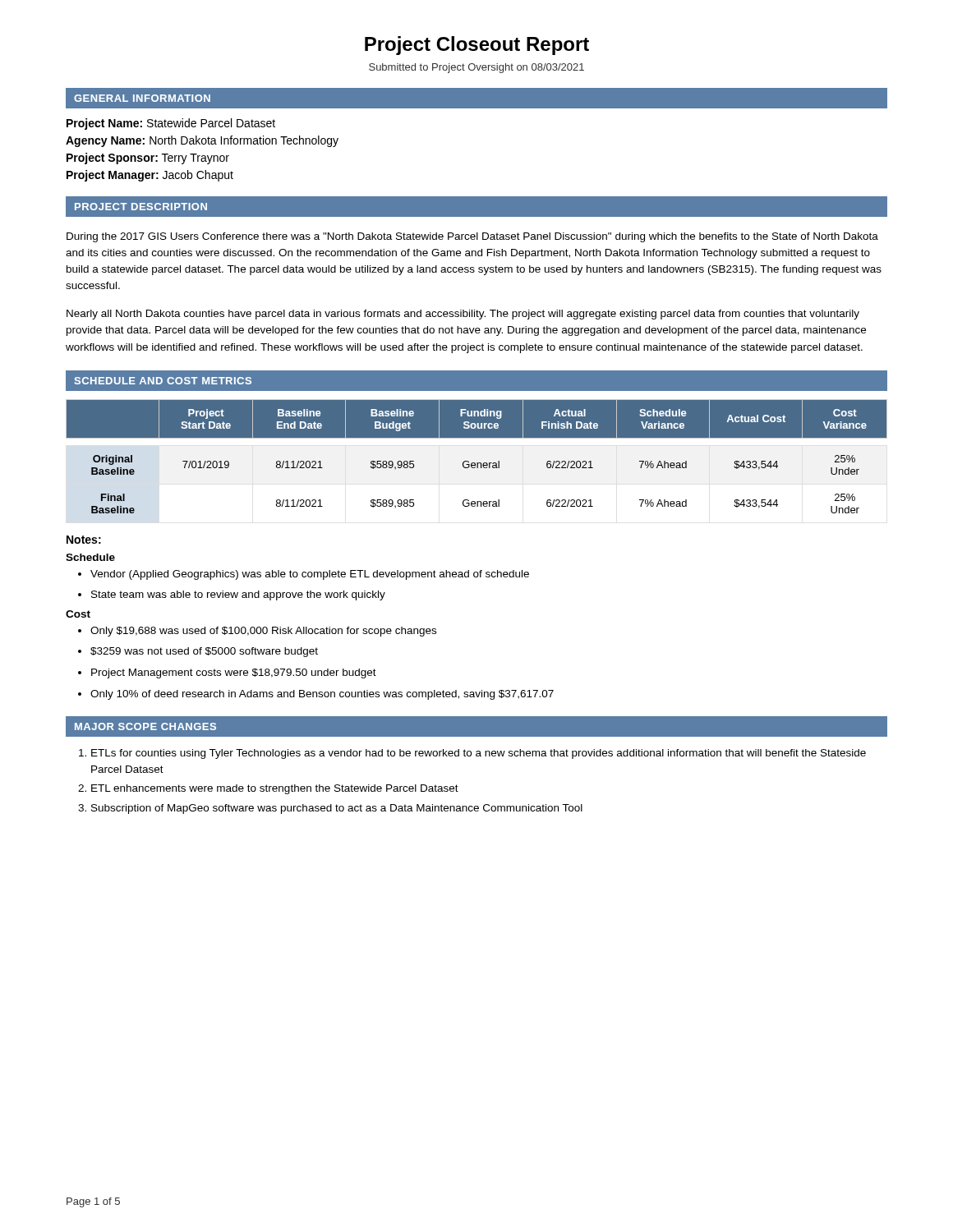Screen dimensions: 1232x953
Task: Click where it says "MAJOR SCOPE CHANGES"
Action: click(146, 727)
